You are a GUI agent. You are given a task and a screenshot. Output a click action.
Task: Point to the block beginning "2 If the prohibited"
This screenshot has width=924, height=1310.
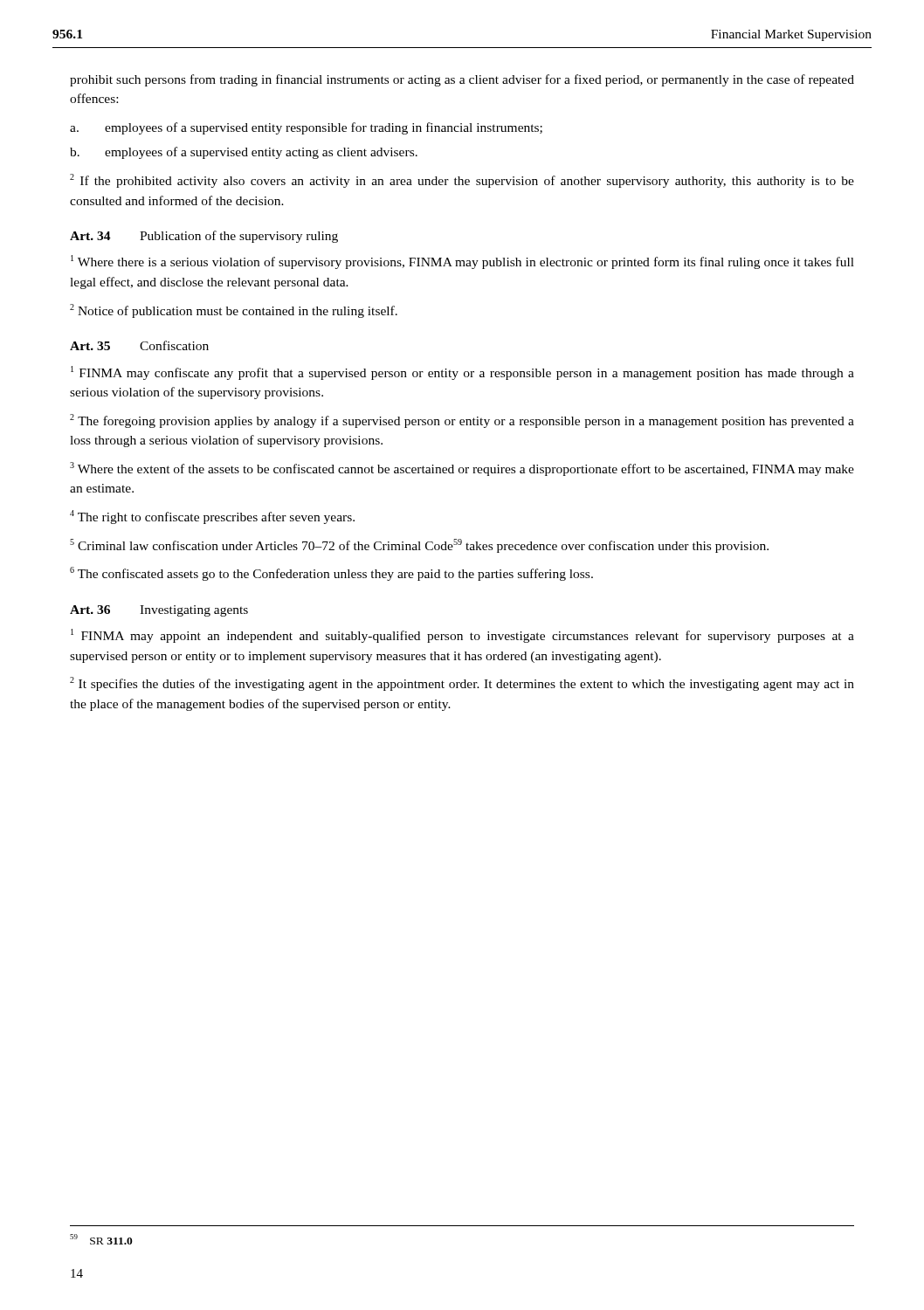point(462,190)
